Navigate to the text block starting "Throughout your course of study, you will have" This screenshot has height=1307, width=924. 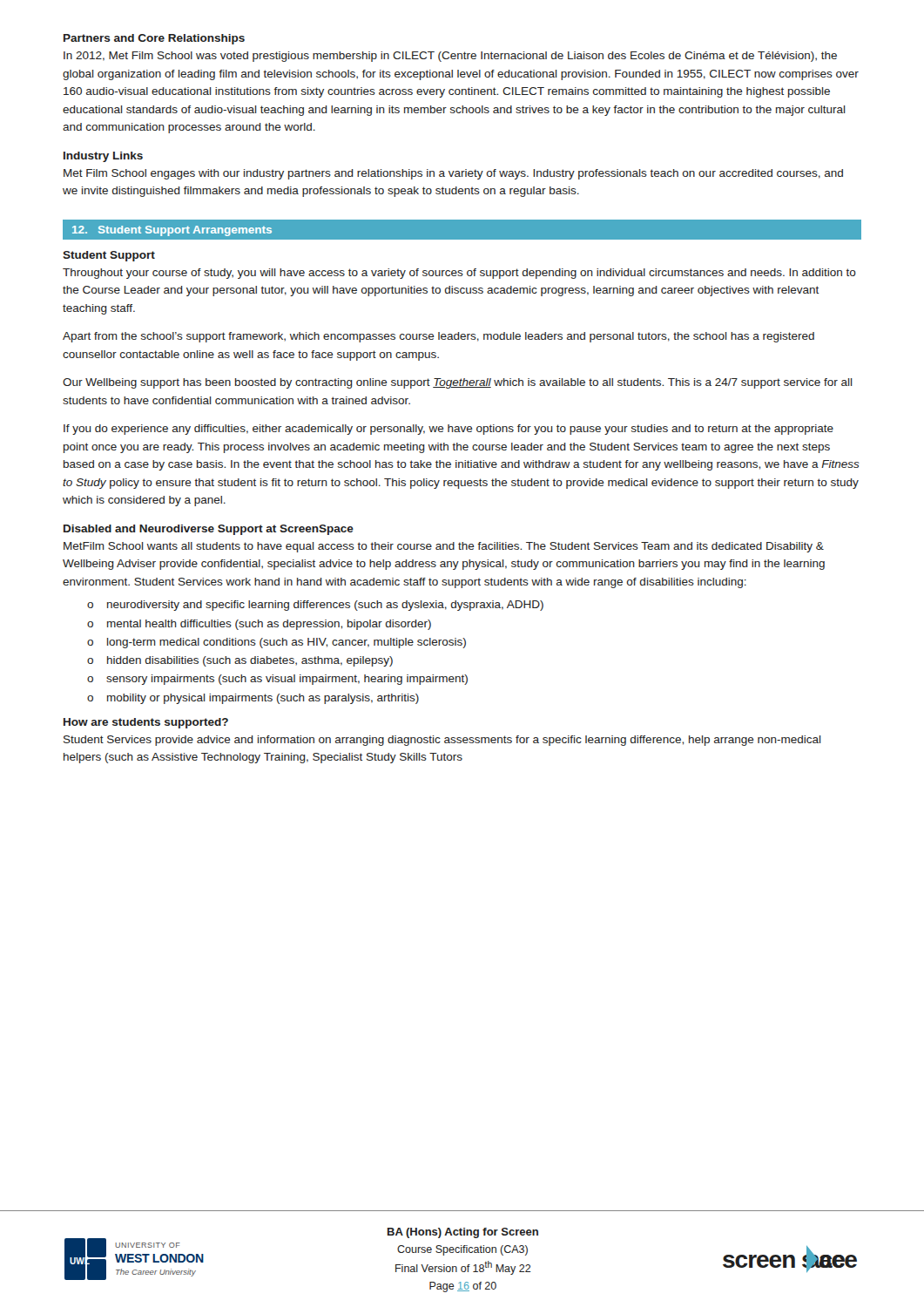459,290
